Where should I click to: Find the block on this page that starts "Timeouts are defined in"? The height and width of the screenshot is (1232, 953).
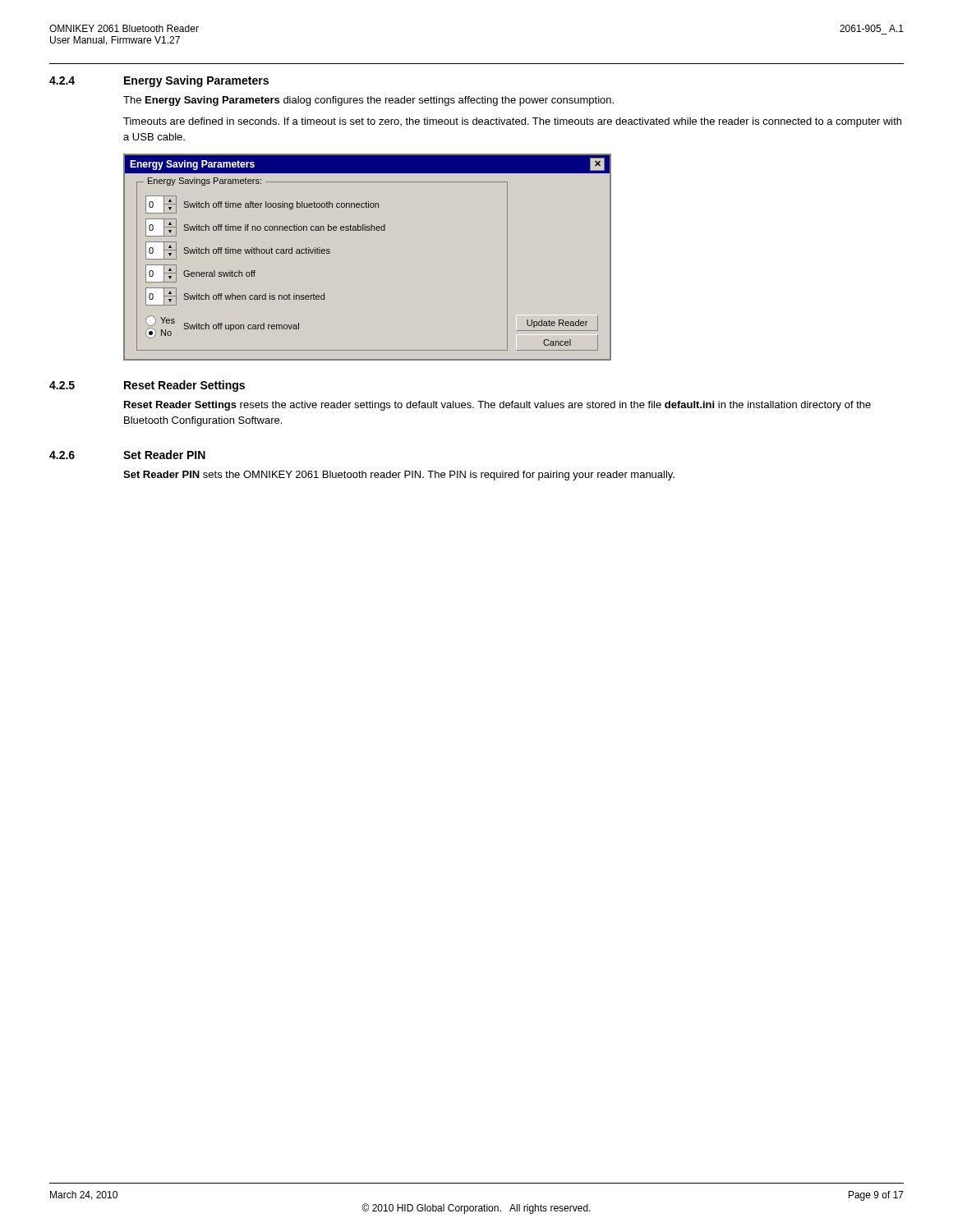(x=513, y=129)
